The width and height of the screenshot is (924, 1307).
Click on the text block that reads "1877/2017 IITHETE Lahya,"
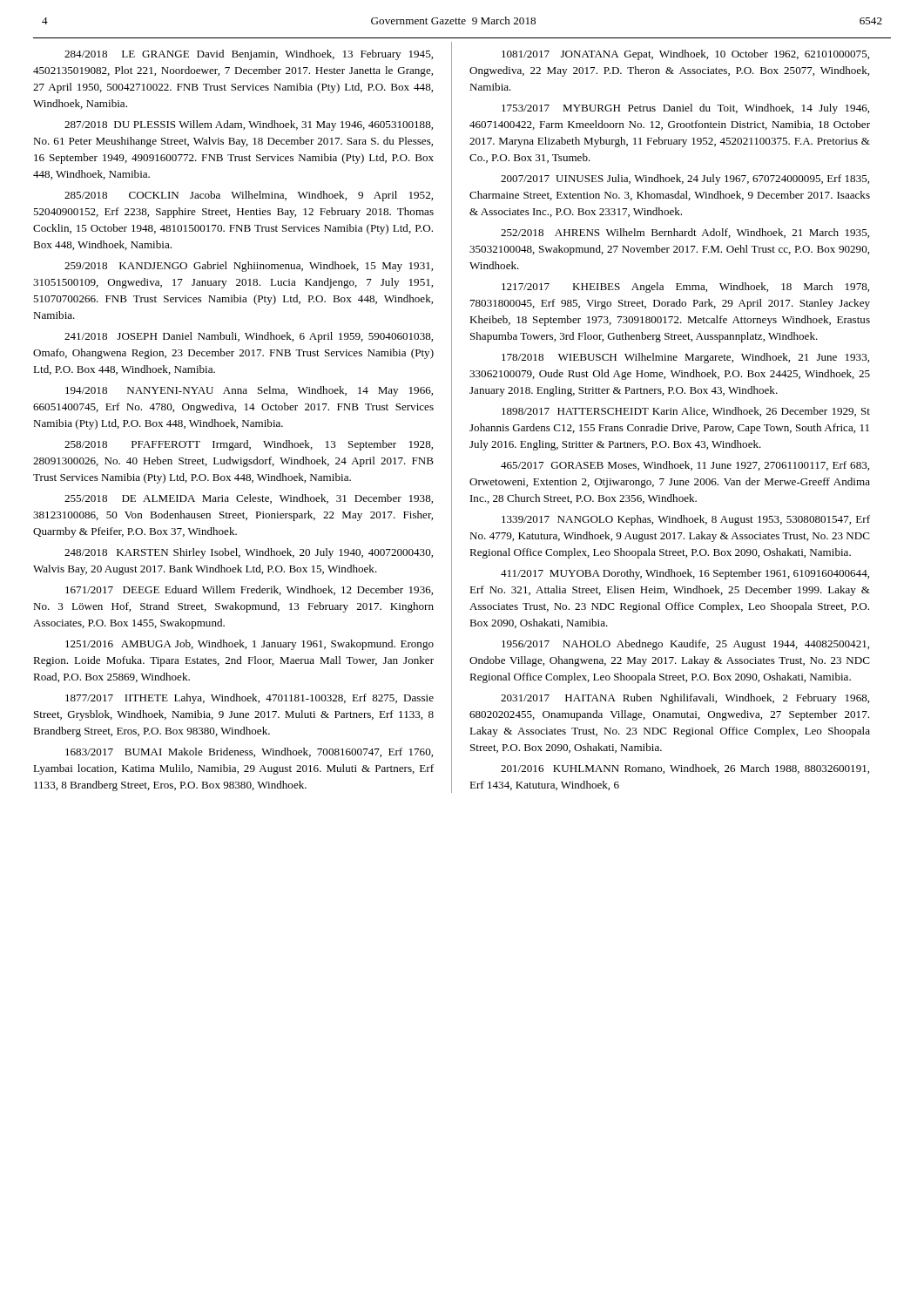(x=233, y=714)
